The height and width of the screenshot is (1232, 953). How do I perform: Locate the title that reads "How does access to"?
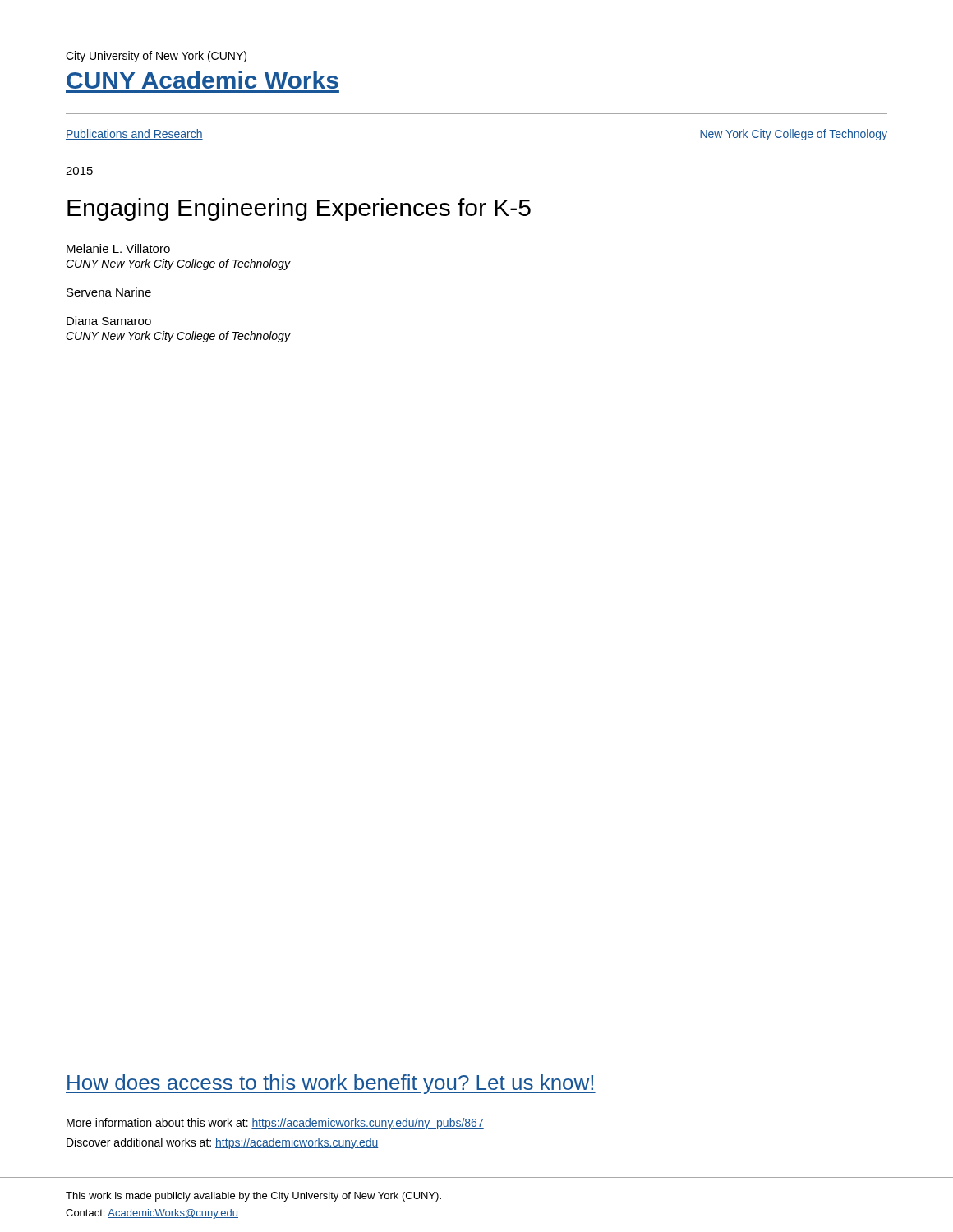point(476,1083)
